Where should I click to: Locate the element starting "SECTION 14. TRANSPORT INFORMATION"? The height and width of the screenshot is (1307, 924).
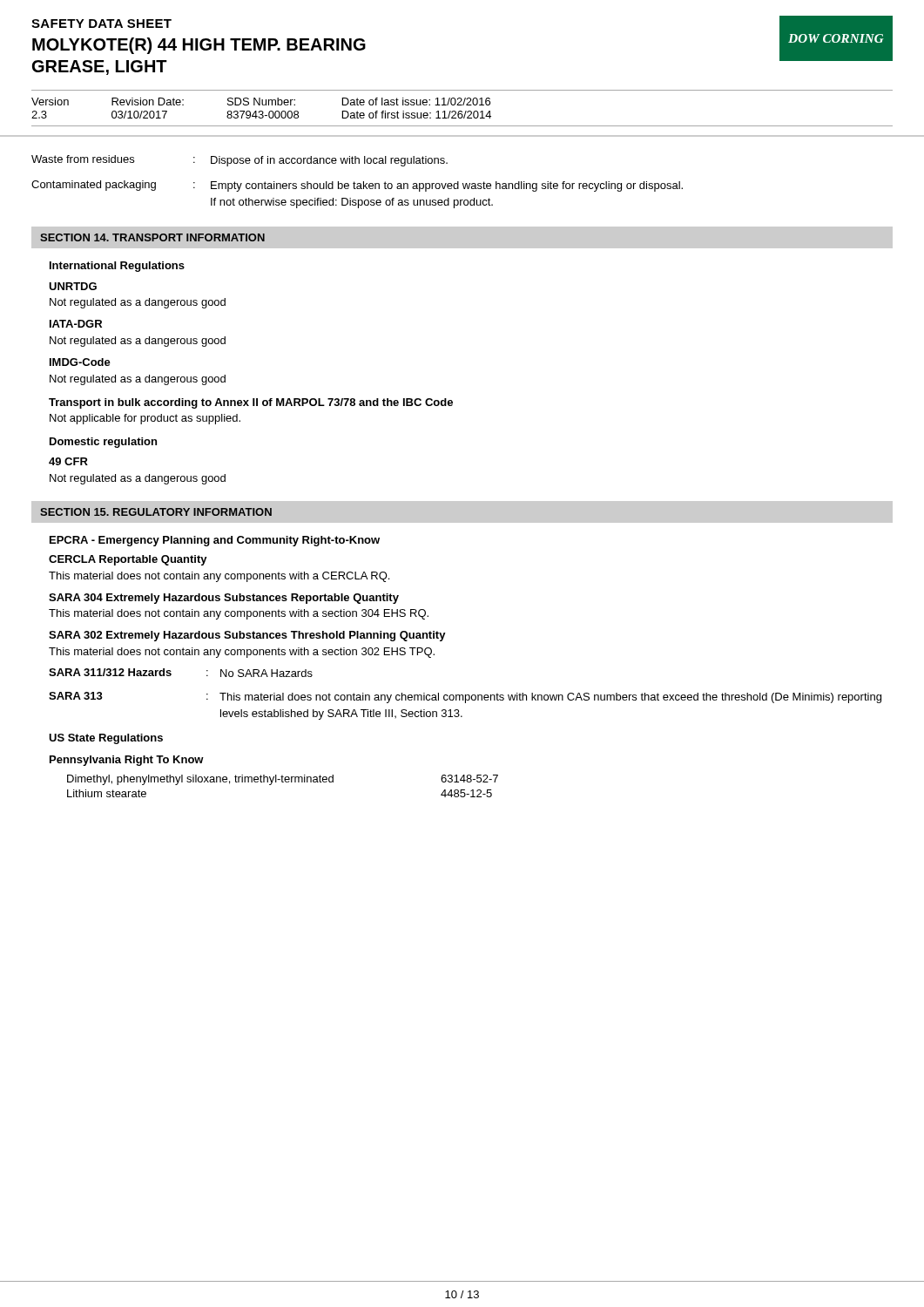(x=153, y=237)
